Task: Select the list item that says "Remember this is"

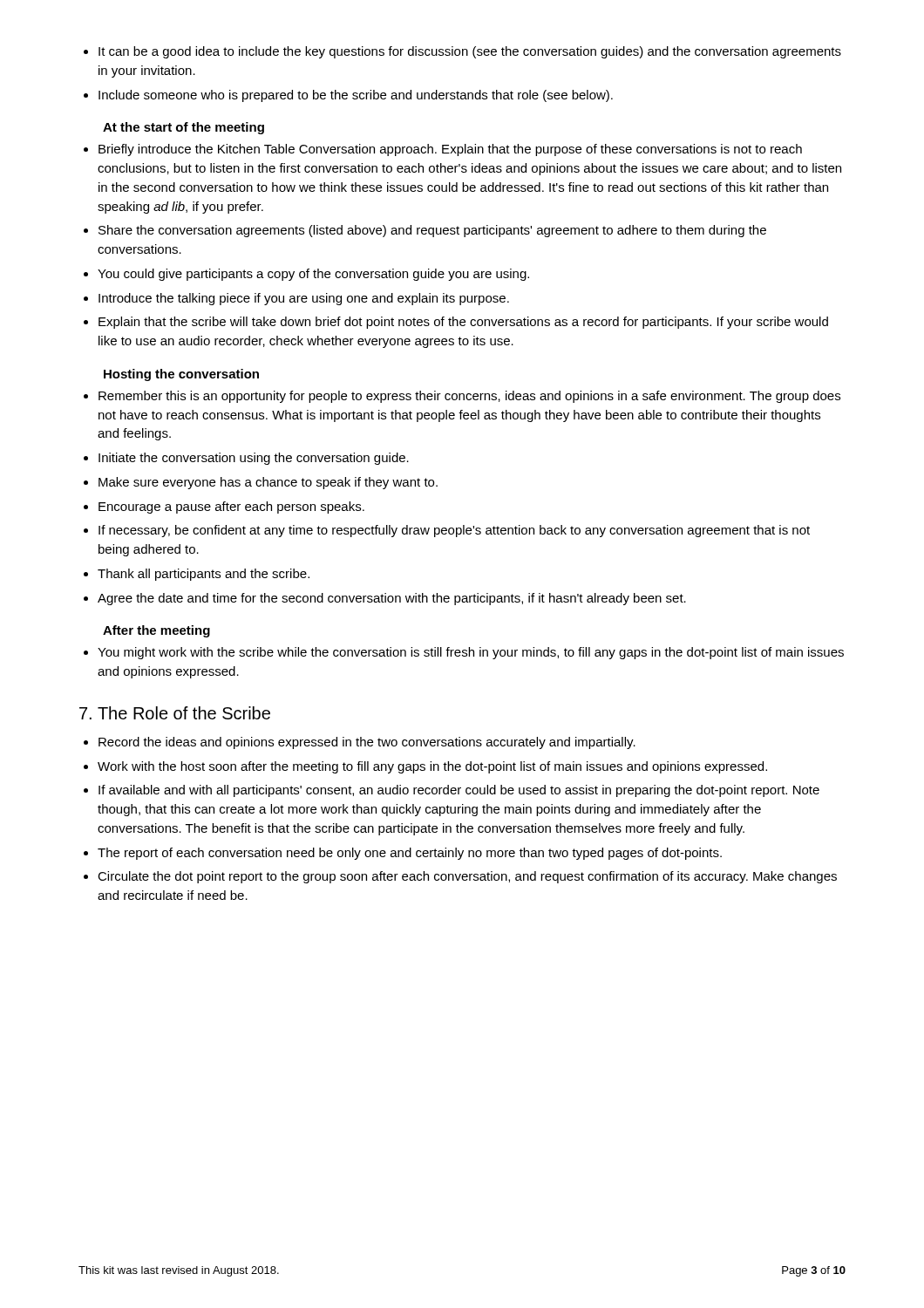Action: point(462,397)
